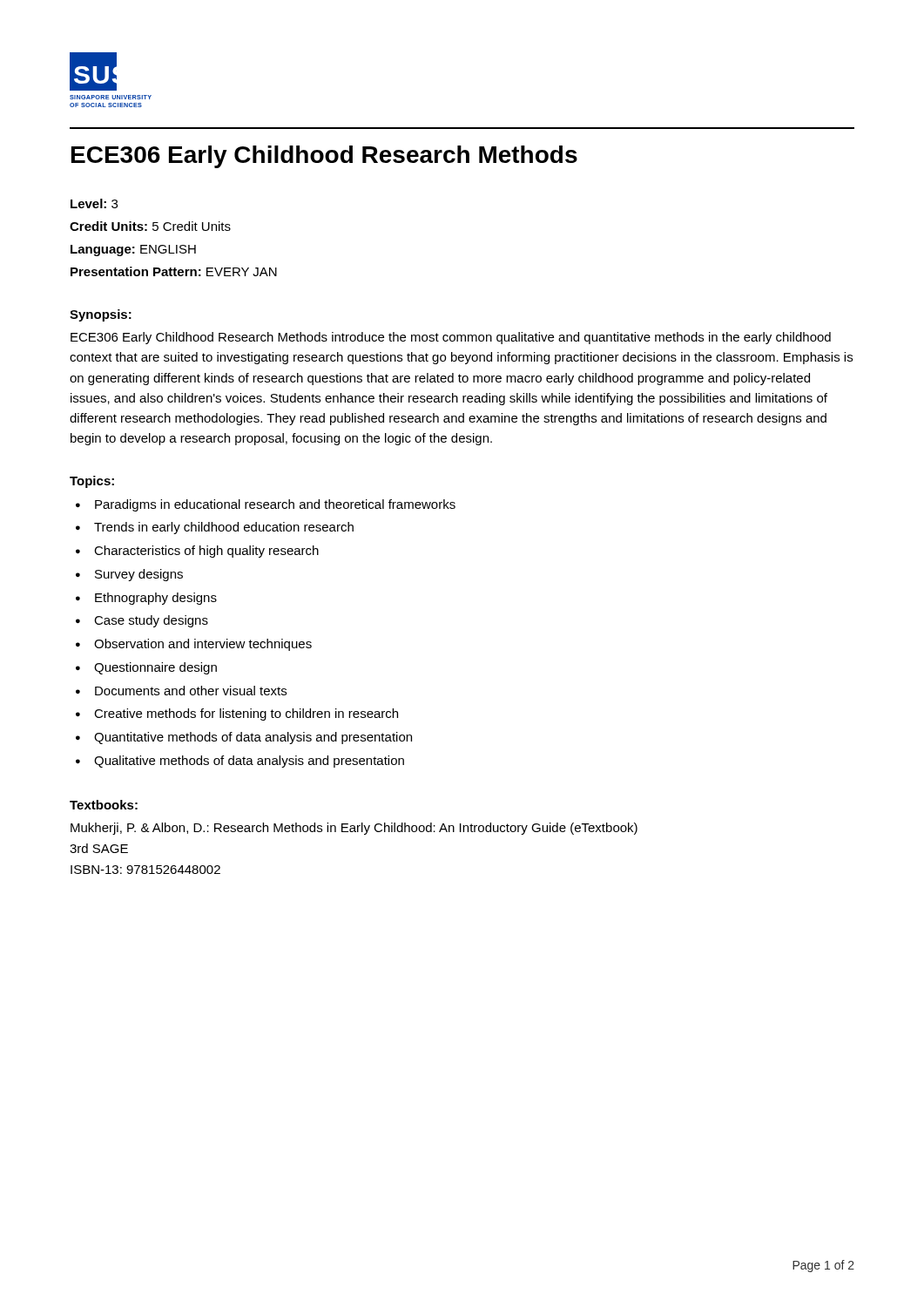Click on the element starting "Documents and other visual texts"

pos(191,690)
